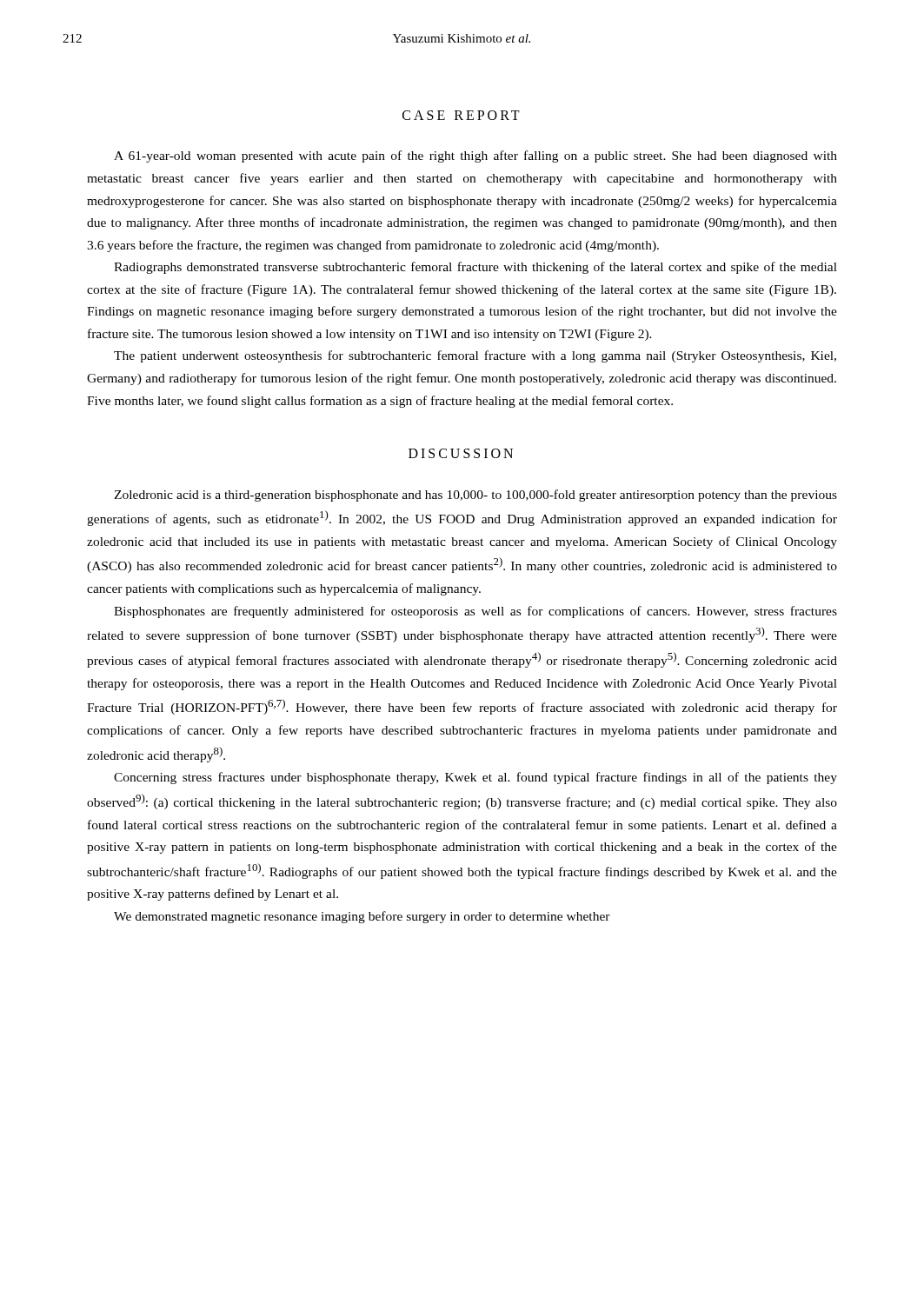Point to the block beginning "A 61-year-old woman presented with acute pain of"
This screenshot has width=924, height=1304.
(462, 200)
